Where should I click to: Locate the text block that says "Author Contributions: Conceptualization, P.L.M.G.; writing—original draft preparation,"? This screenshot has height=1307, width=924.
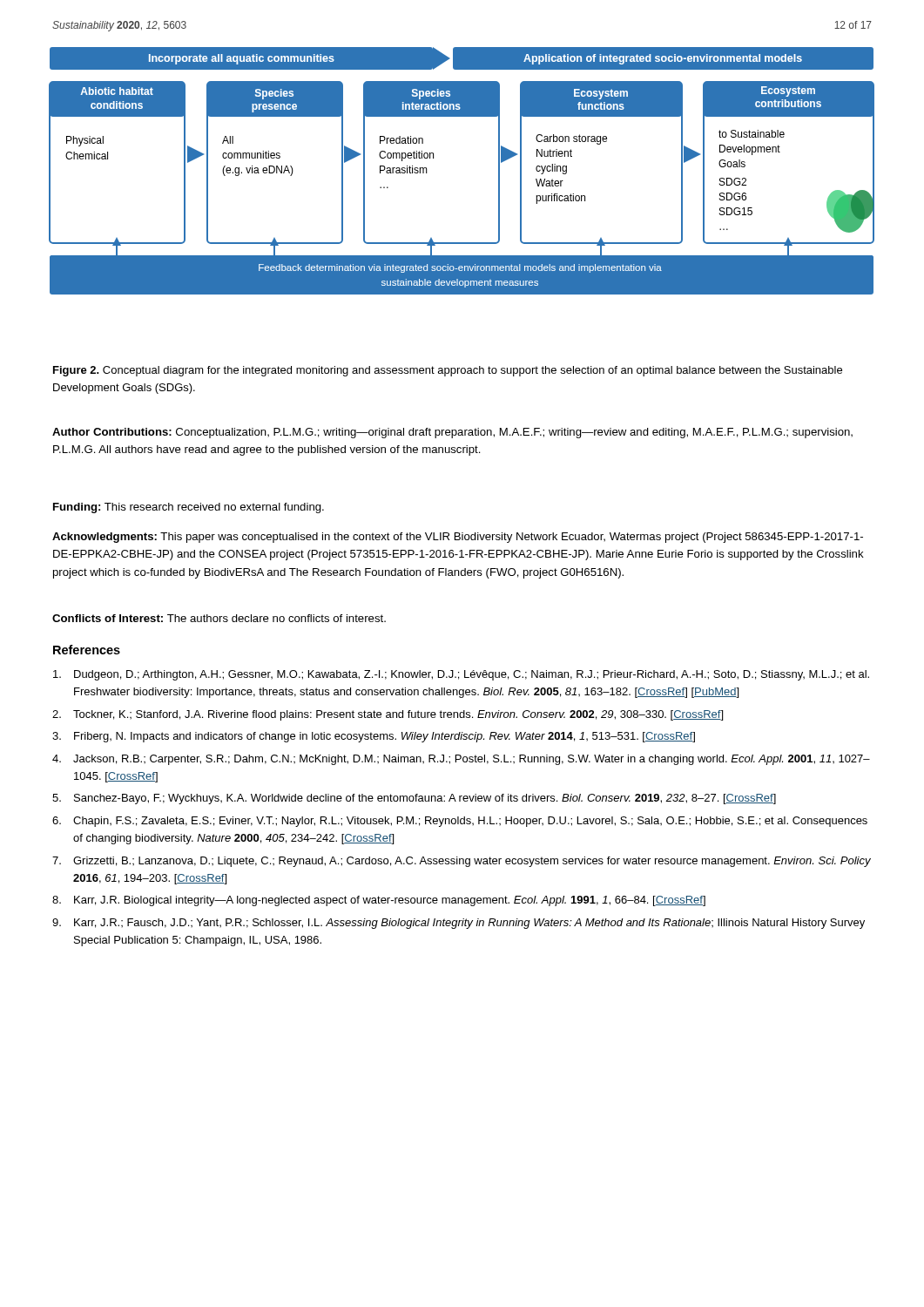point(453,441)
